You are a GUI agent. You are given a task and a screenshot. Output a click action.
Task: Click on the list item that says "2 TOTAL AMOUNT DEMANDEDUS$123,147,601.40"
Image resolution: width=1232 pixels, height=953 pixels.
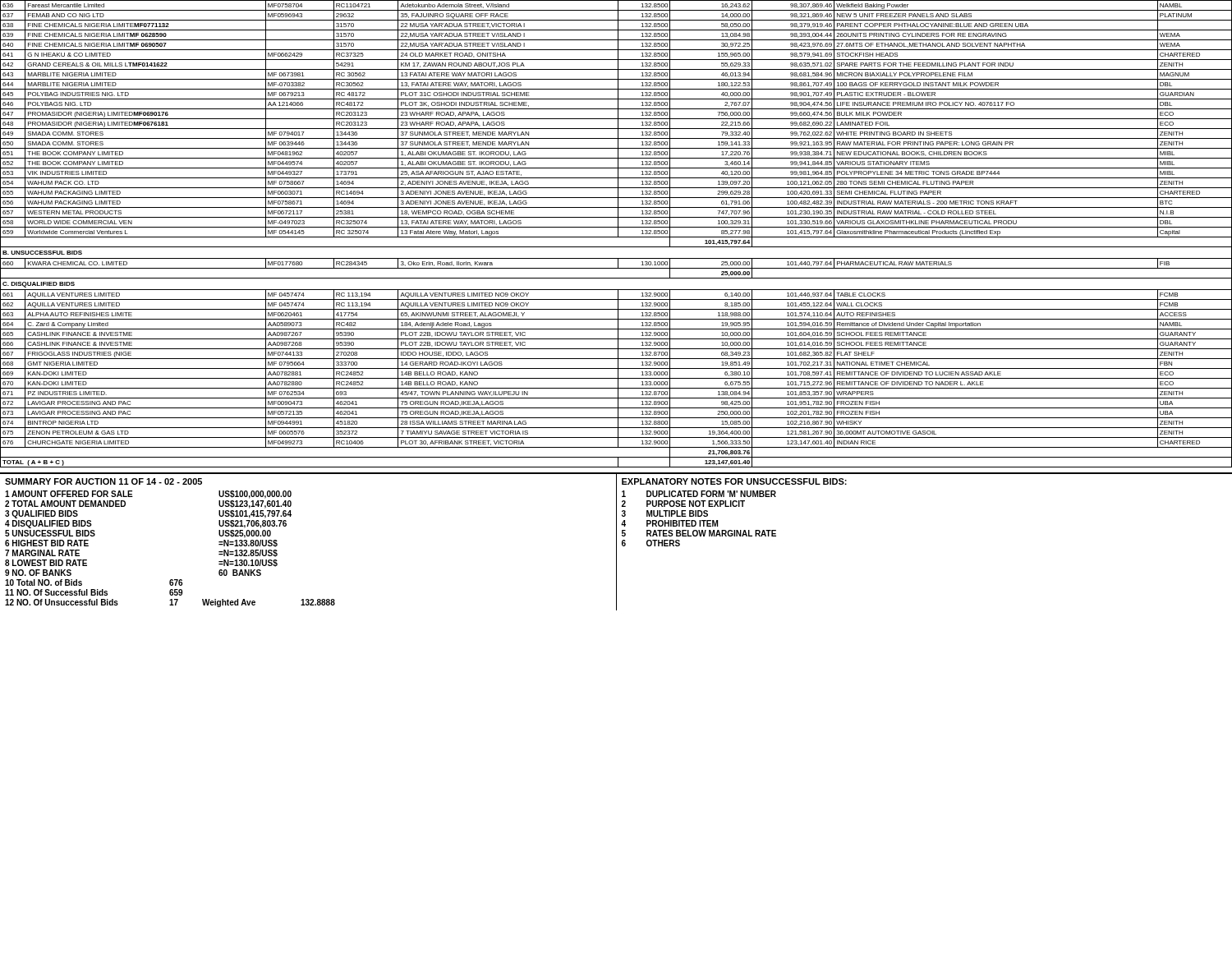tap(61, 504)
